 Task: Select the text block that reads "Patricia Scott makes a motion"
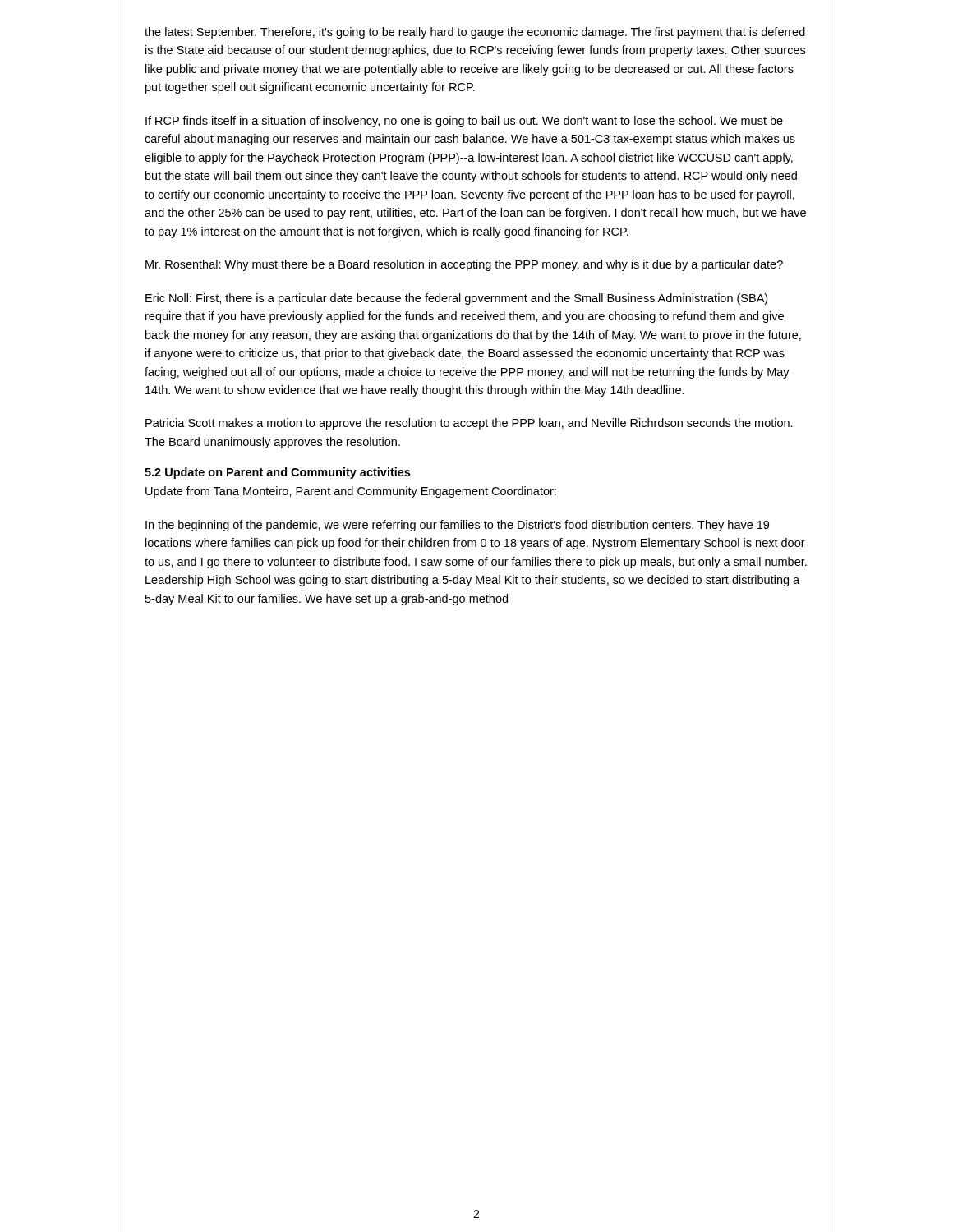click(x=469, y=433)
